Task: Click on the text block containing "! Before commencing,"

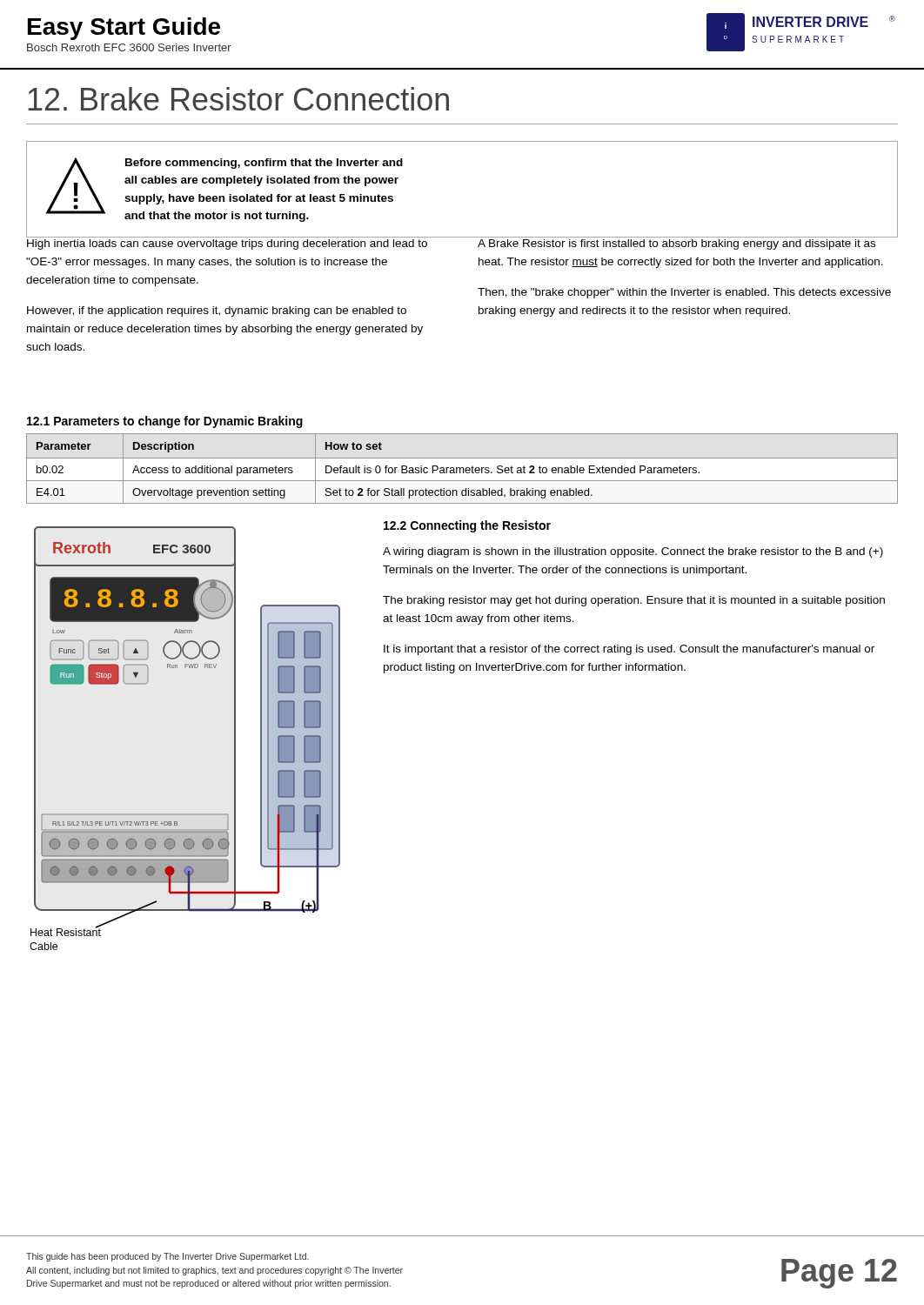Action: [224, 189]
